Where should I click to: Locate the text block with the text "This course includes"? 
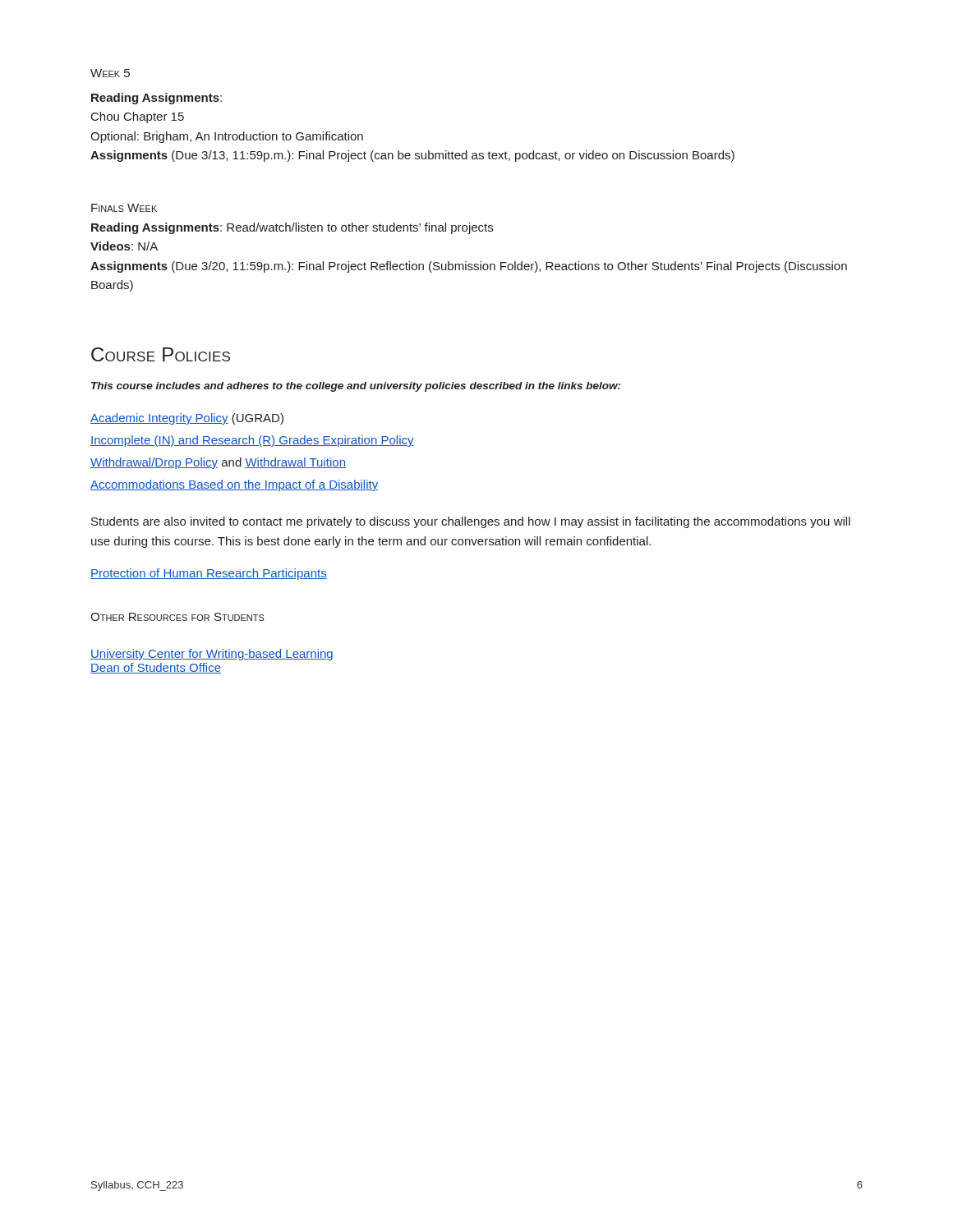(356, 386)
